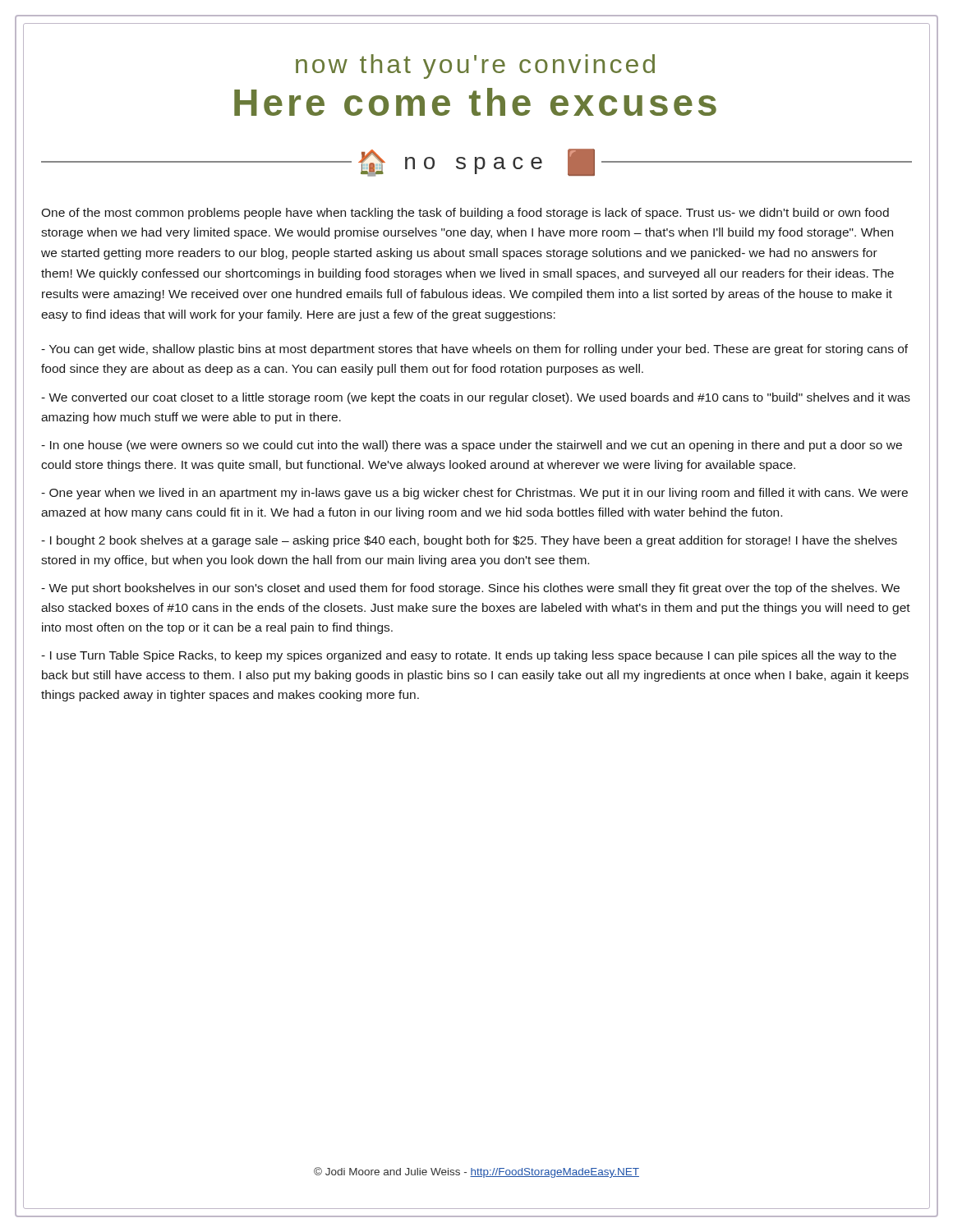
Task: Navigate to the element starting "You can get wide, shallow plastic bins"
Action: tap(474, 359)
